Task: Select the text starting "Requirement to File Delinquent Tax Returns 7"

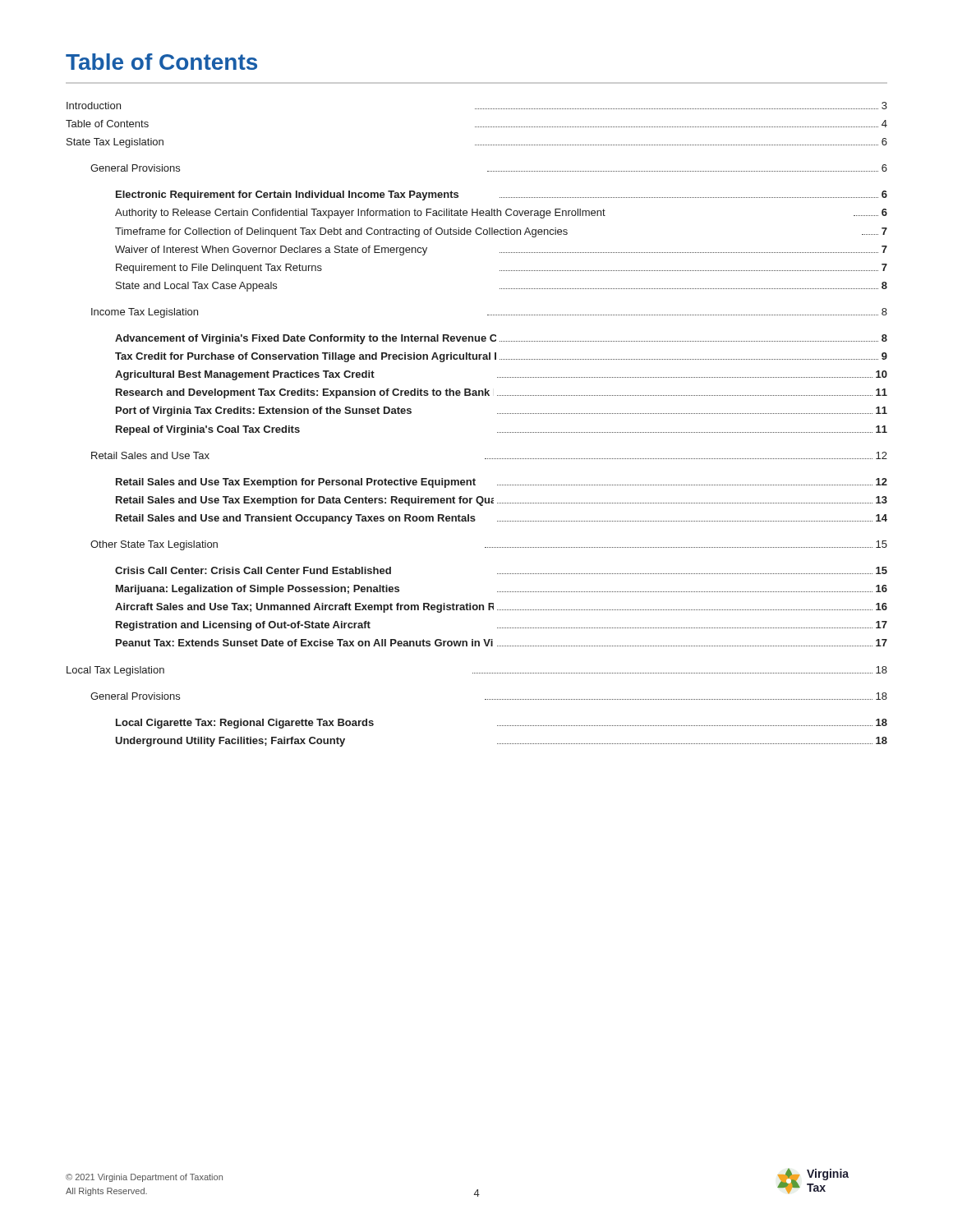Action: [x=501, y=268]
